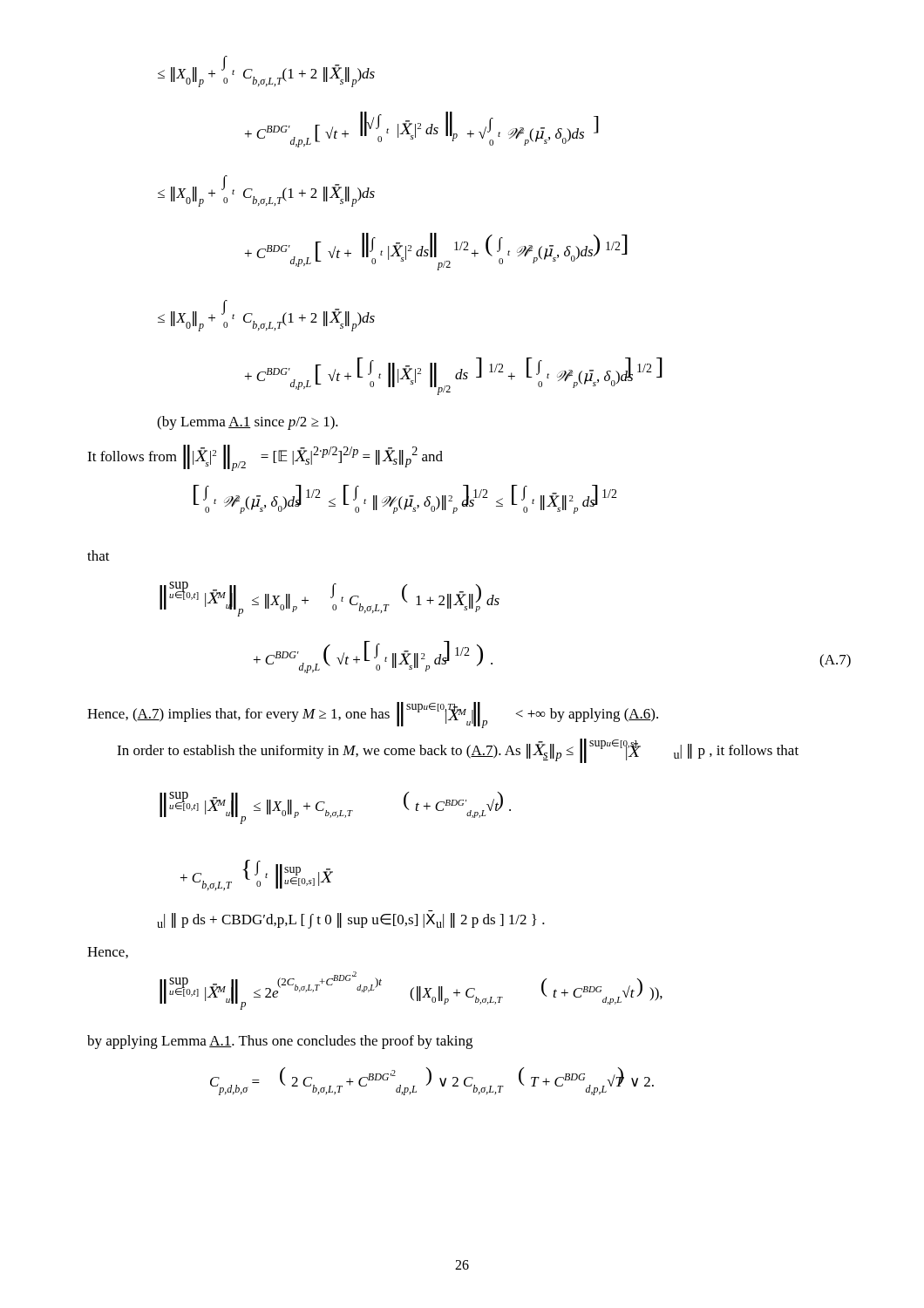This screenshot has height=1308, width=924.
Task: Find the text block with the text "by applying Lemma A.1. Thus one concludes the"
Action: 280,1041
